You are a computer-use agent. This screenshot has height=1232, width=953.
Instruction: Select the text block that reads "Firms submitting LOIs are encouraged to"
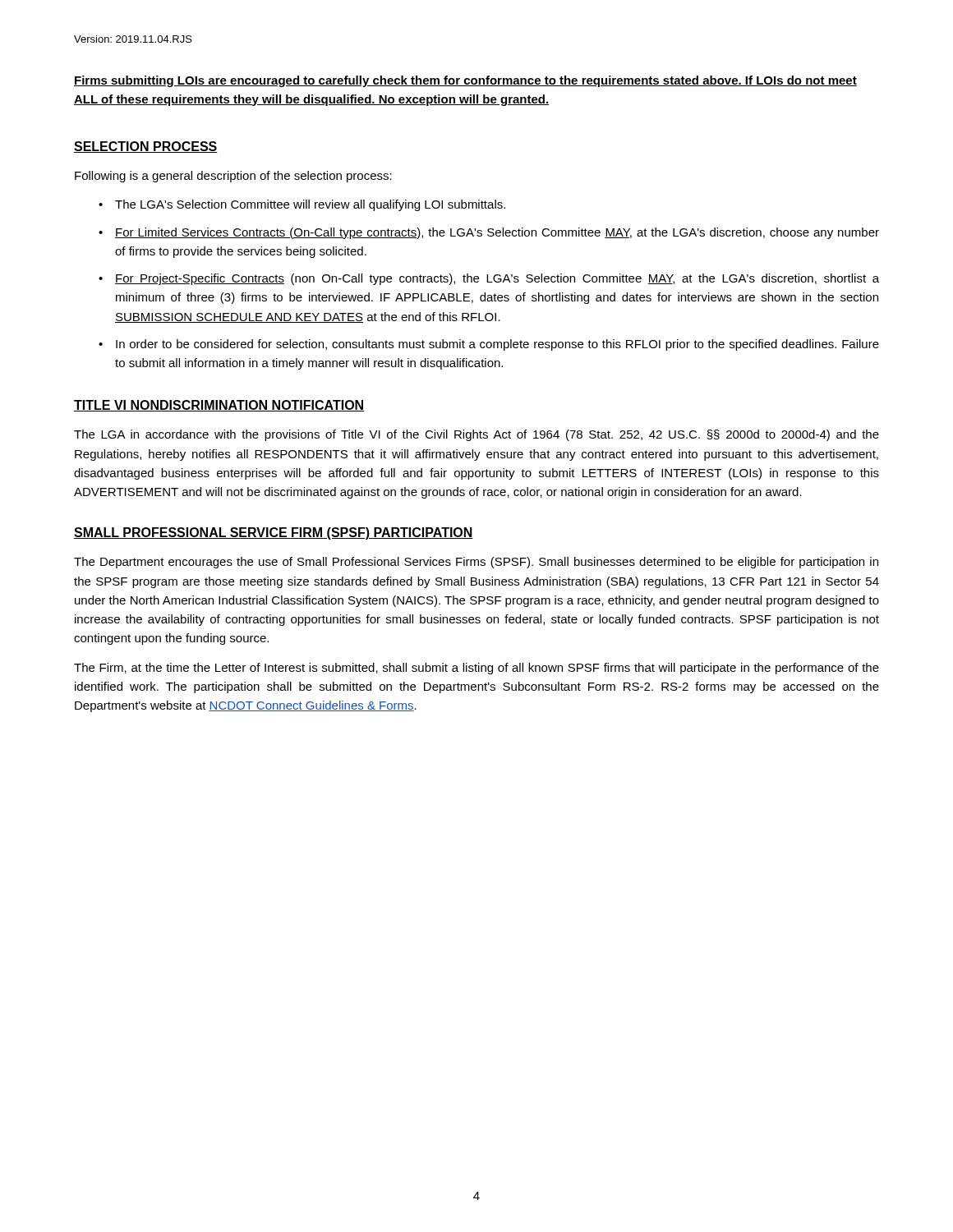tap(465, 89)
